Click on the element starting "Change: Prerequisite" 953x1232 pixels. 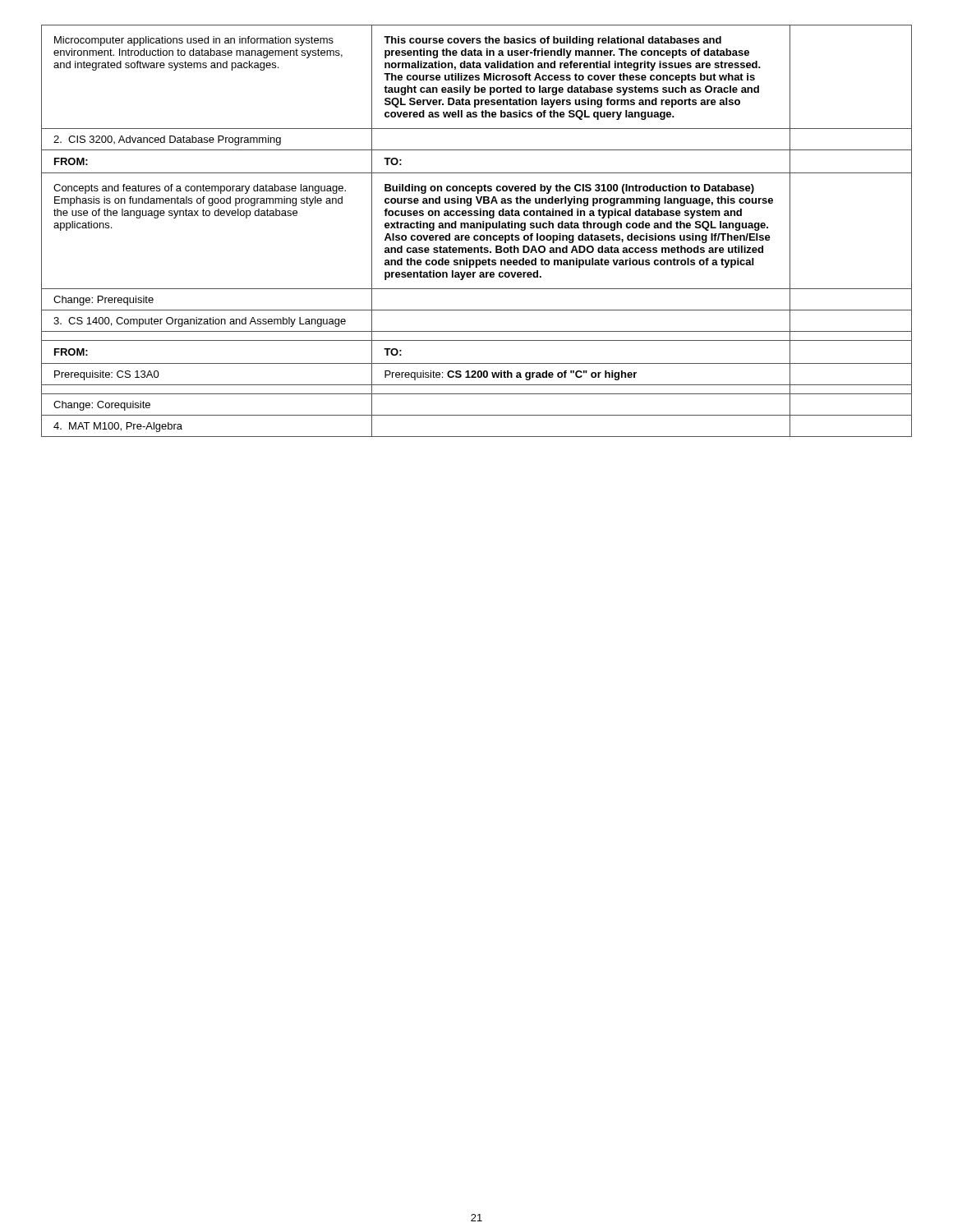(x=104, y=299)
